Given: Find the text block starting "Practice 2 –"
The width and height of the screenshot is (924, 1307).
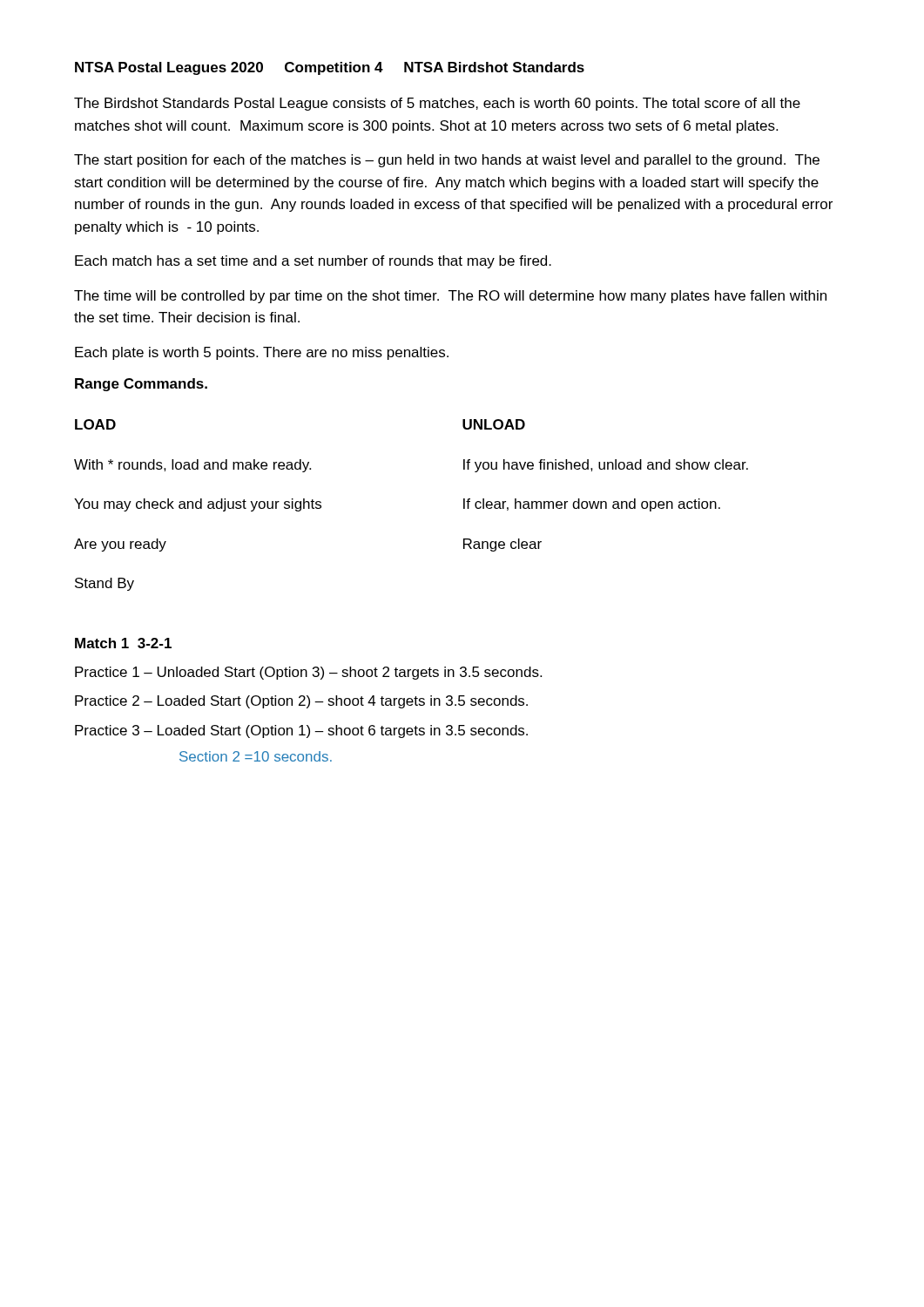Looking at the screenshot, I should (302, 701).
